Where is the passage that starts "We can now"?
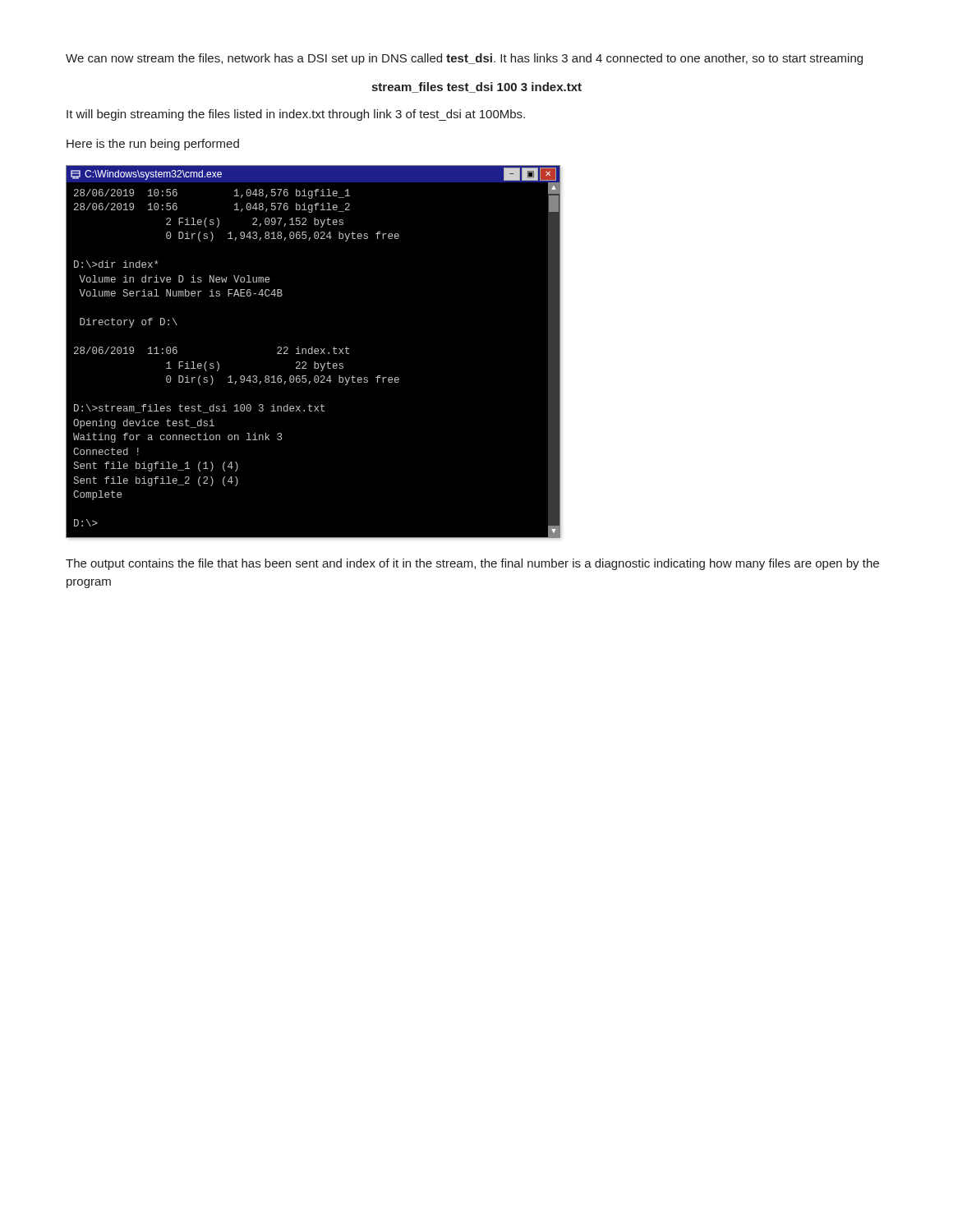This screenshot has height=1232, width=953. click(465, 58)
